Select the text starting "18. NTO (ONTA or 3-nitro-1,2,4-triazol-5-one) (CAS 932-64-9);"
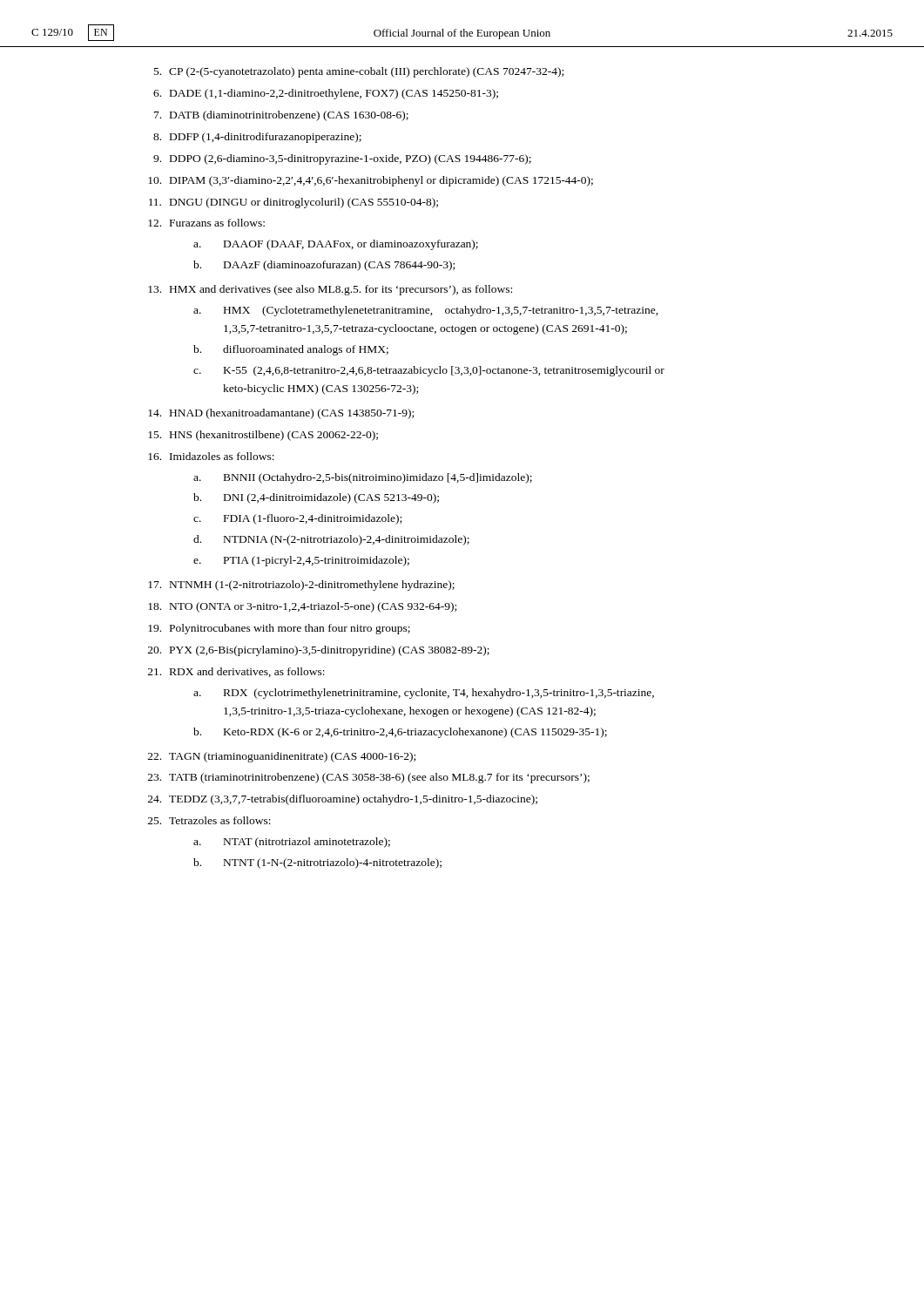The image size is (924, 1307). [x=302, y=607]
